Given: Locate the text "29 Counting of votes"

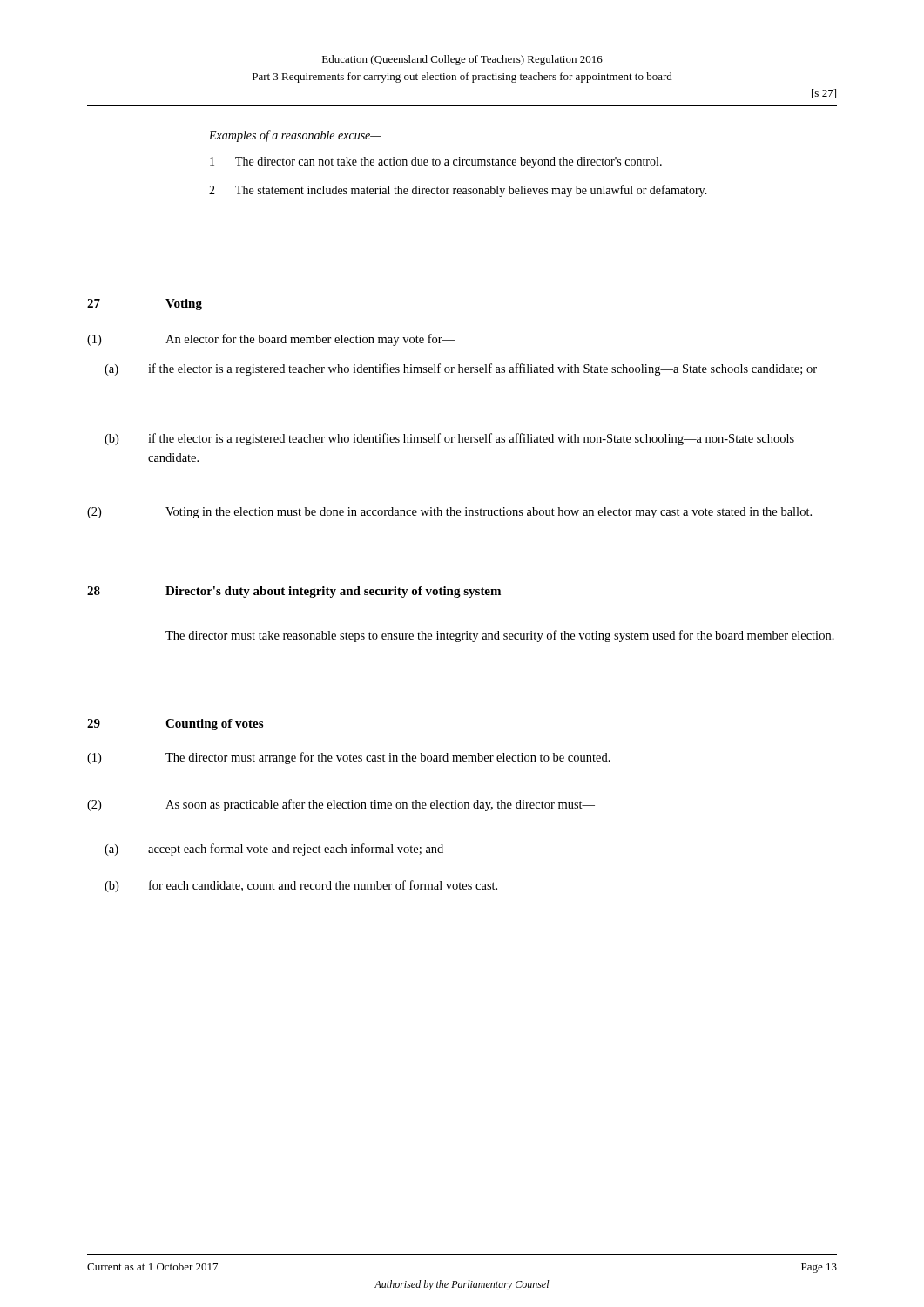Looking at the screenshot, I should click(175, 725).
